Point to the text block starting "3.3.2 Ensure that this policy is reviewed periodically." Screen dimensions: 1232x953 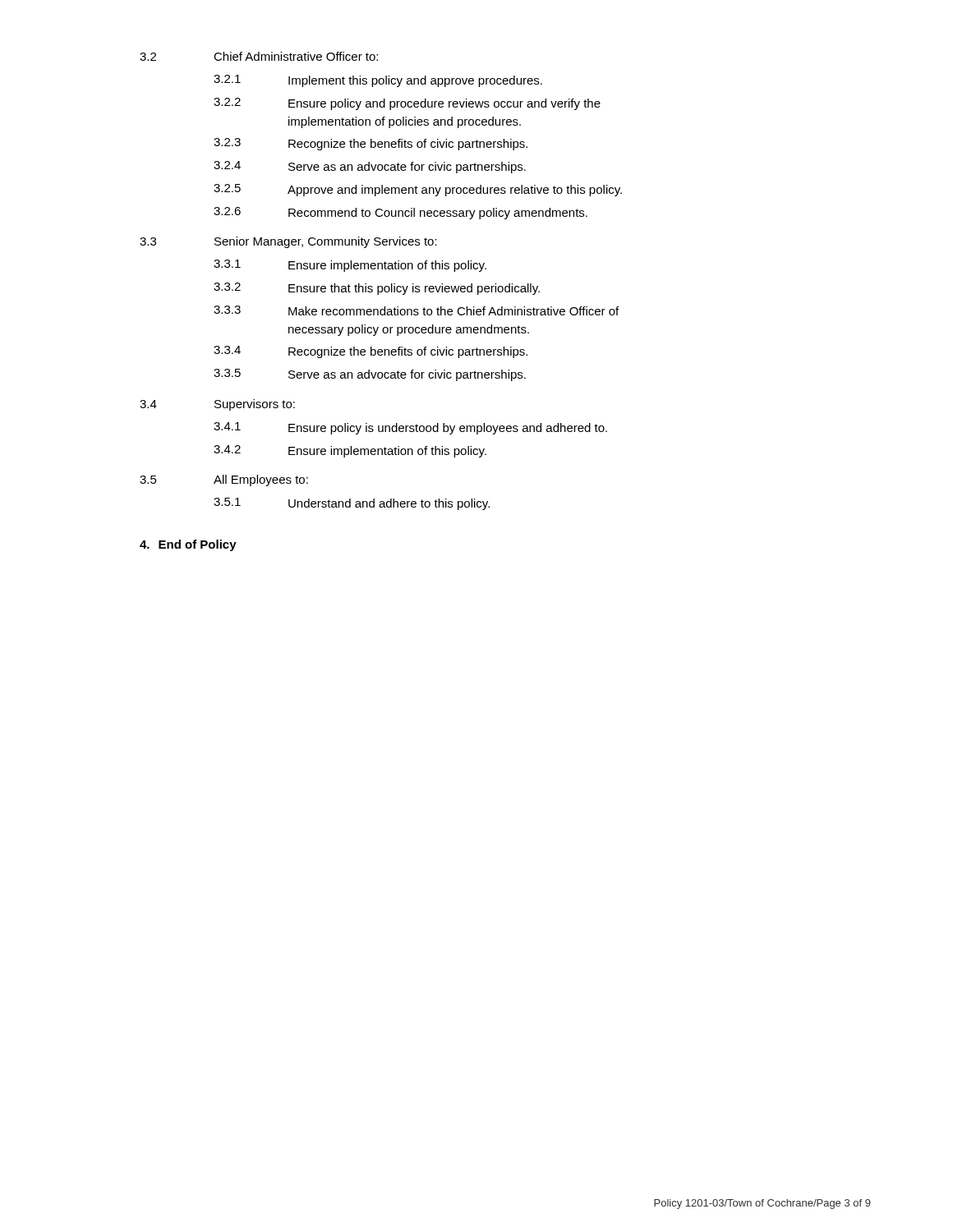542,288
